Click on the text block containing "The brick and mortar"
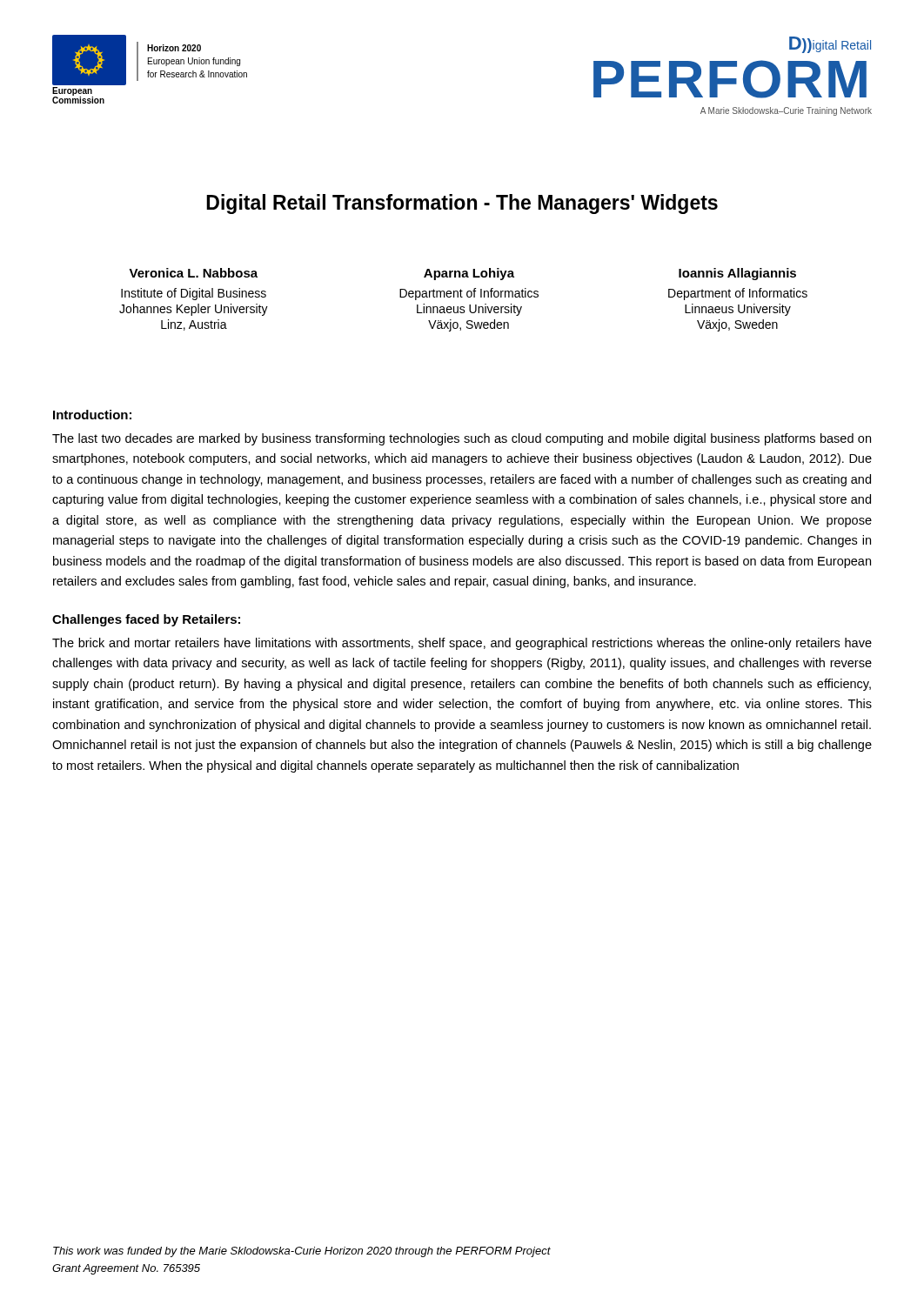This screenshot has width=924, height=1305. pos(462,704)
